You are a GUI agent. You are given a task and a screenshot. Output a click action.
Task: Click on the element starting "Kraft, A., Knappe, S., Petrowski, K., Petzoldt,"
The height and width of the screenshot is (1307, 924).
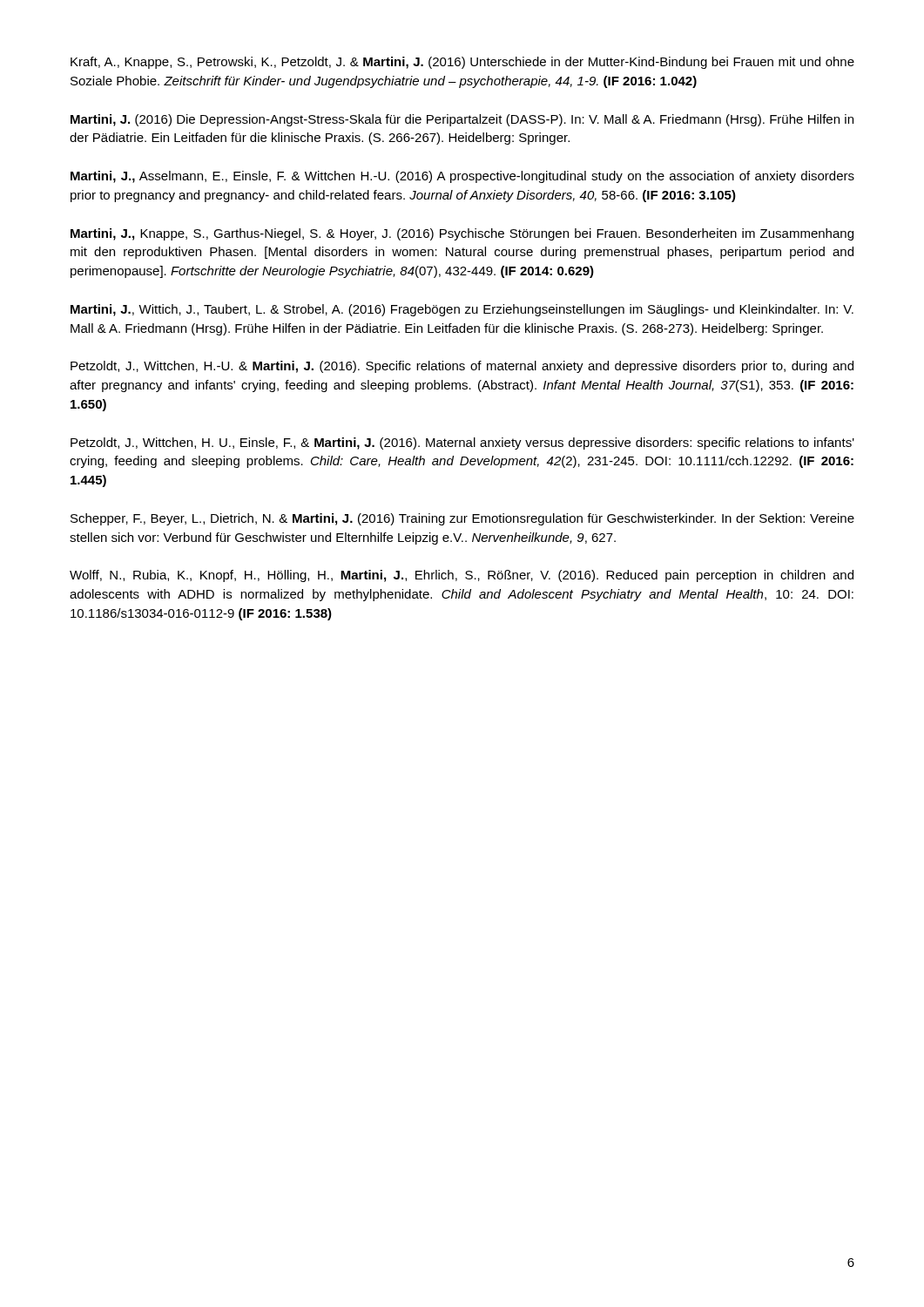point(462,71)
